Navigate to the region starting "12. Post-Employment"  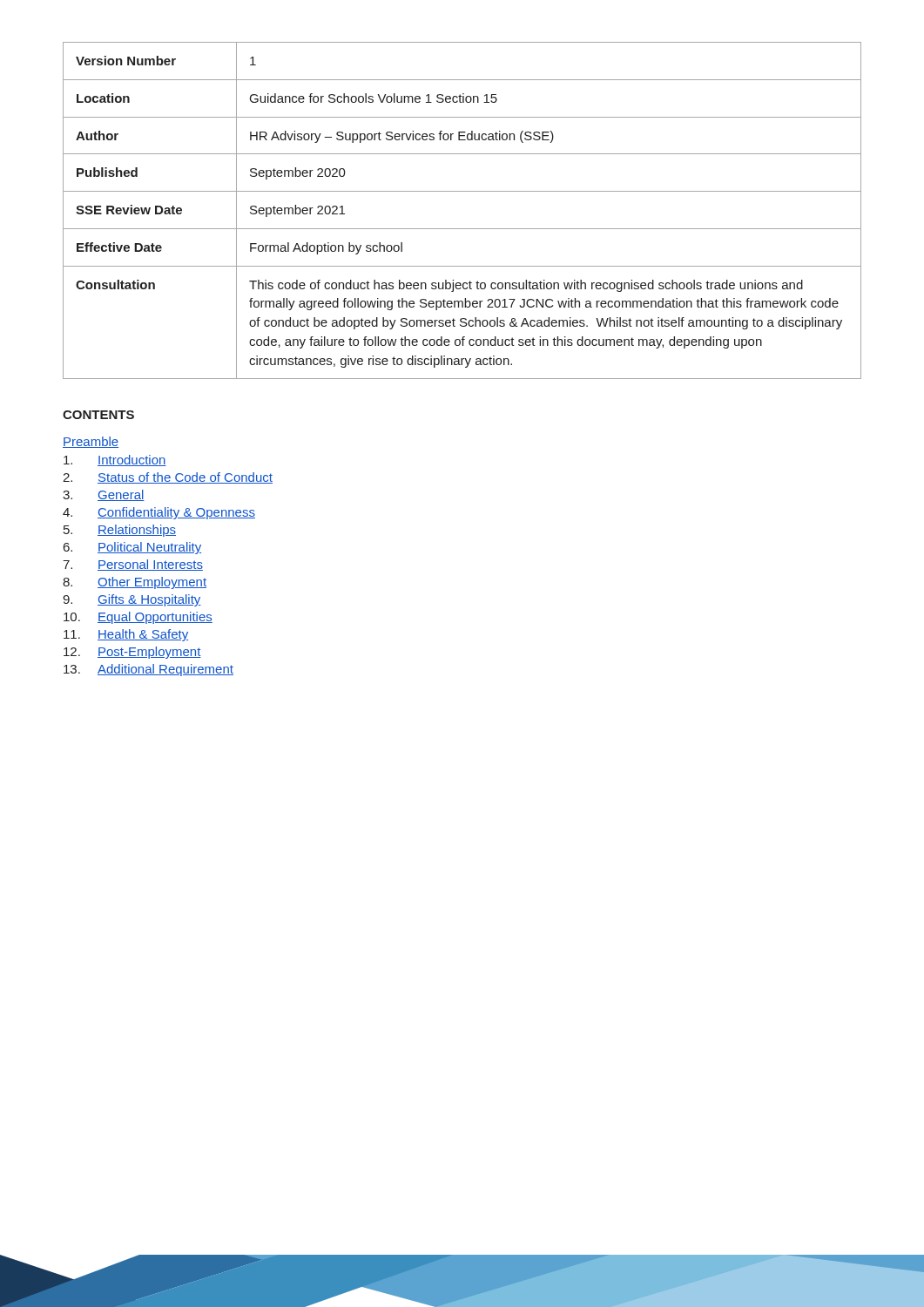tap(132, 652)
